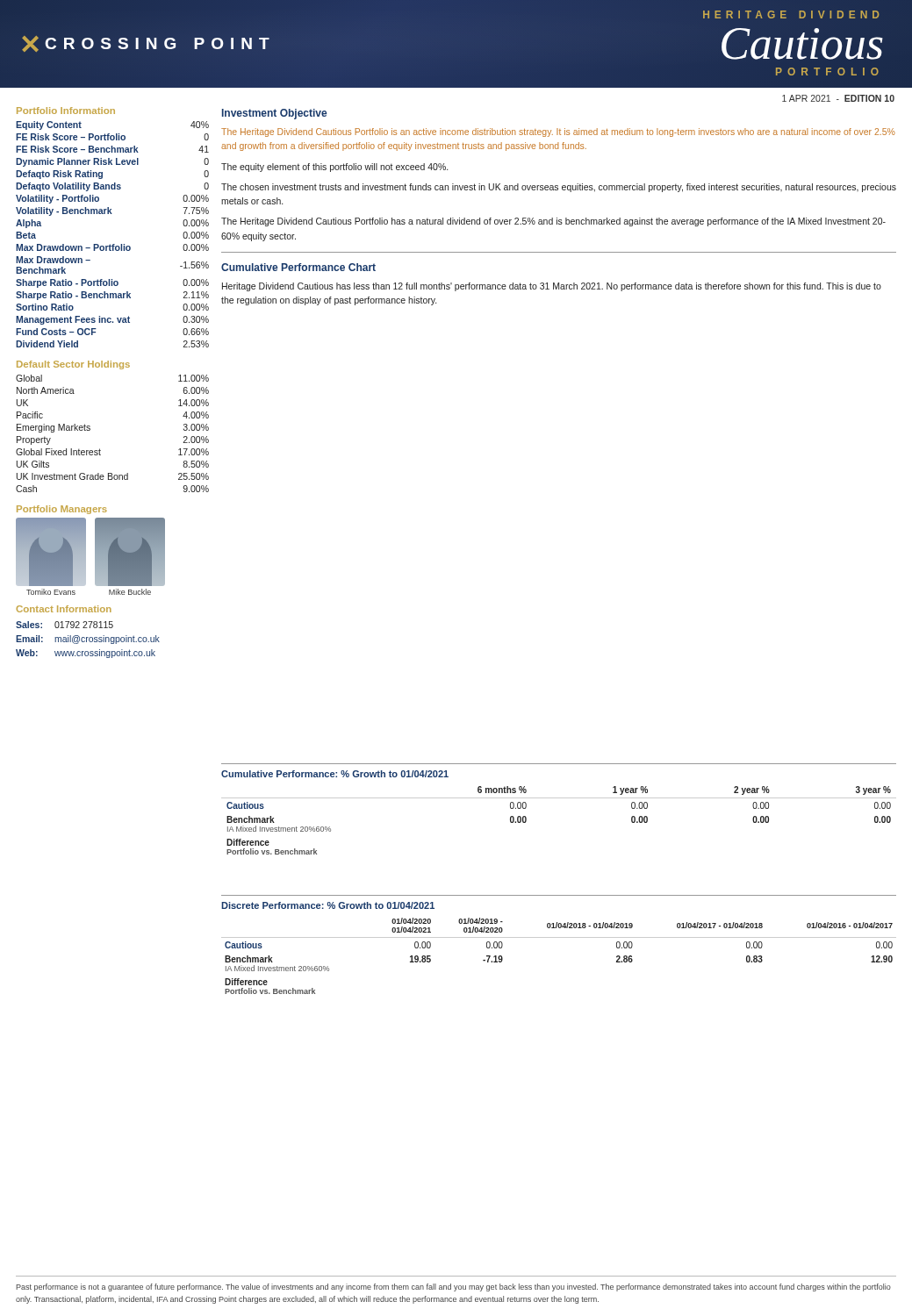Click on the text block starting "Investment Objective"
Viewport: 912px width, 1316px height.
[274, 113]
